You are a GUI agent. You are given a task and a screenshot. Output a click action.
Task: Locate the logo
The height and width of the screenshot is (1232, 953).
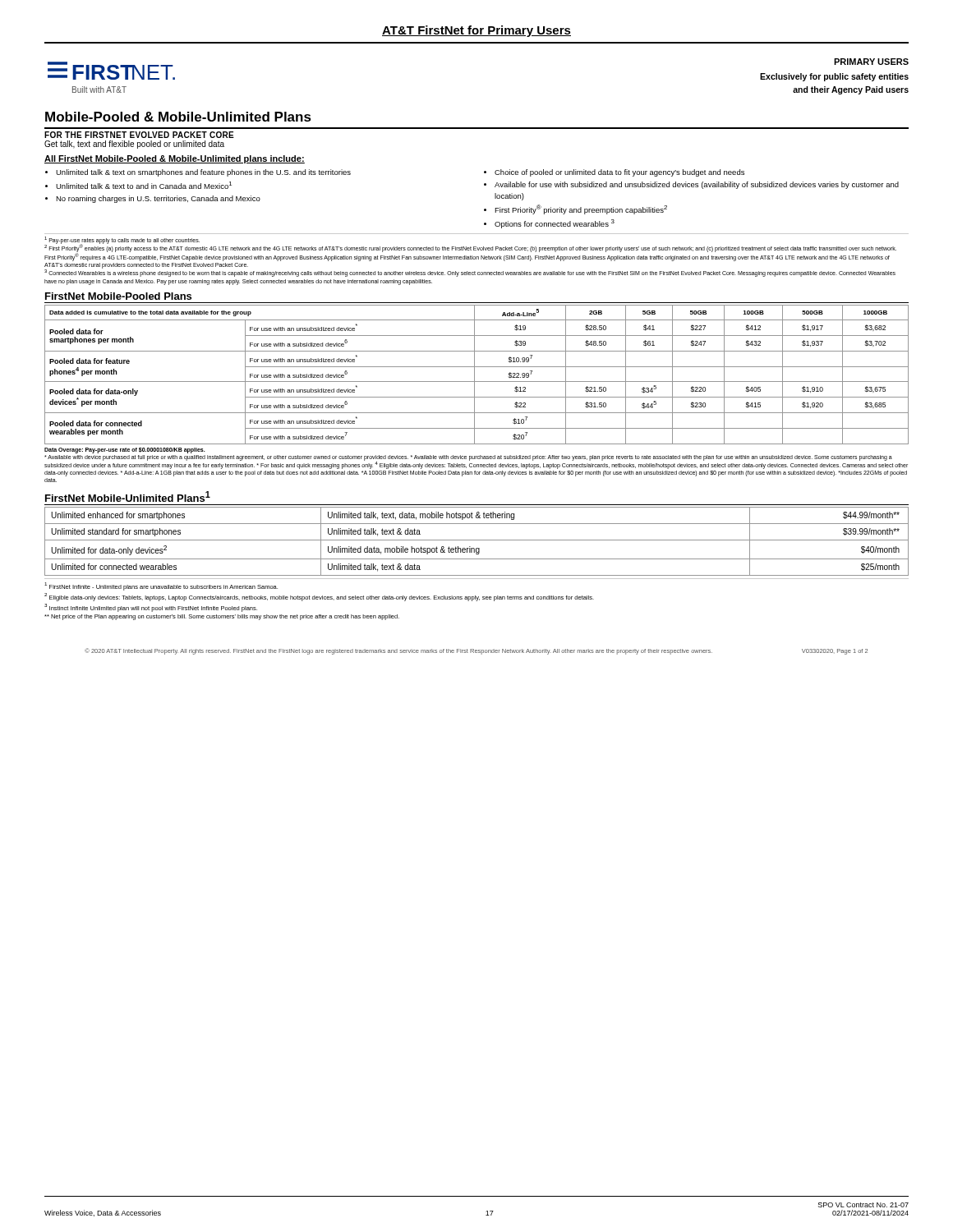pos(135,79)
